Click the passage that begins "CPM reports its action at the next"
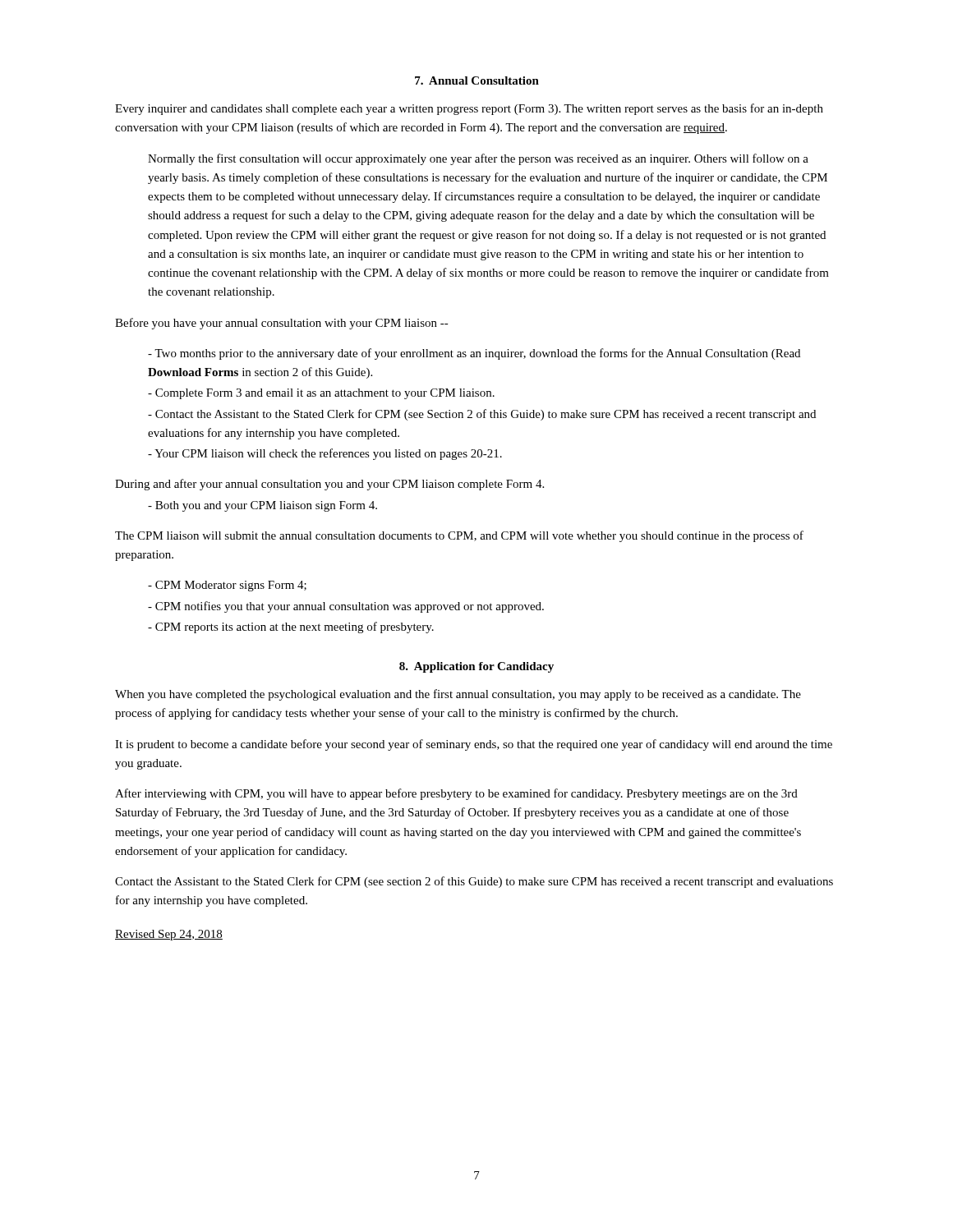The width and height of the screenshot is (953, 1232). [x=291, y=626]
